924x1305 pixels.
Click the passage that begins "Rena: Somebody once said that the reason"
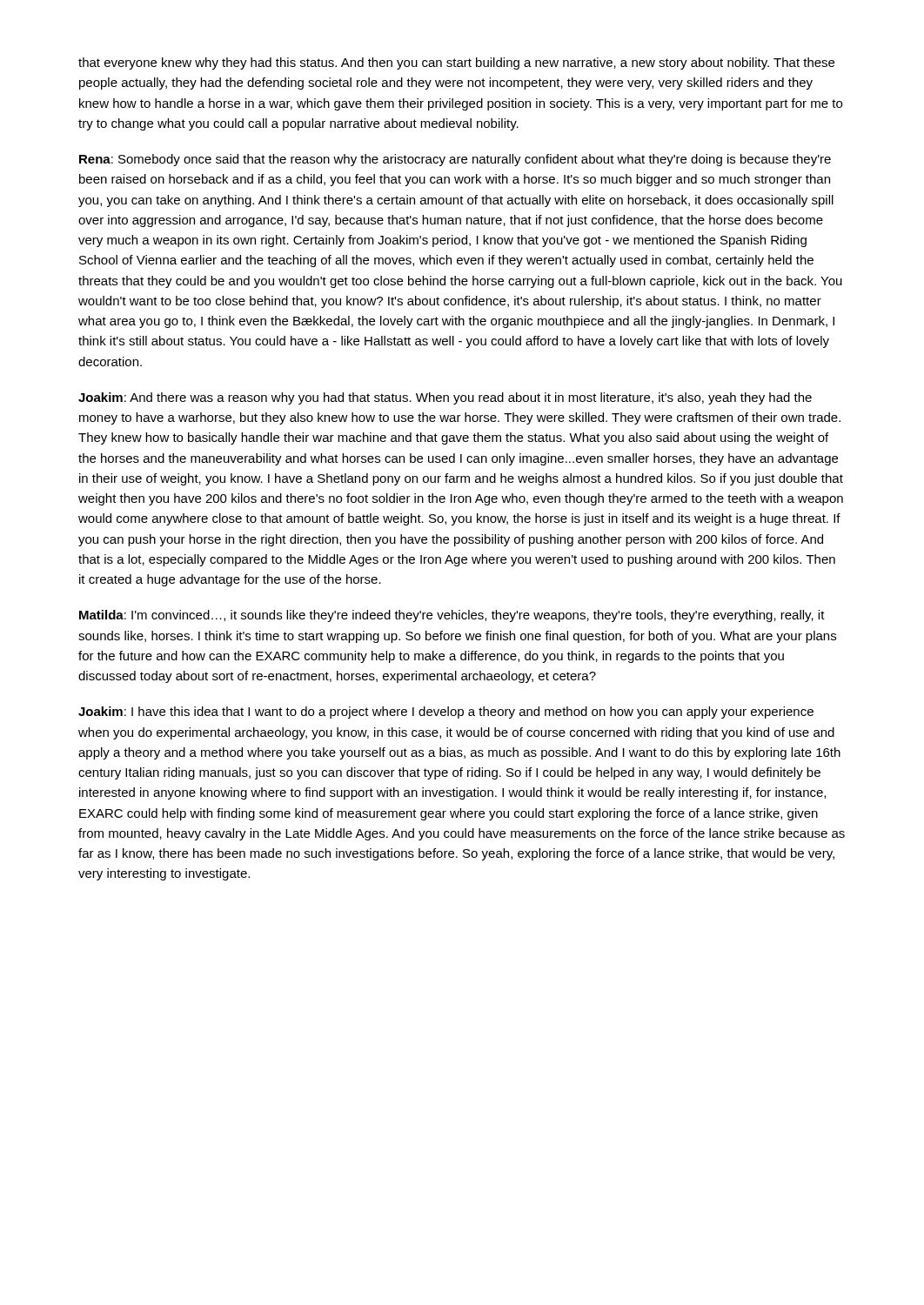460,260
